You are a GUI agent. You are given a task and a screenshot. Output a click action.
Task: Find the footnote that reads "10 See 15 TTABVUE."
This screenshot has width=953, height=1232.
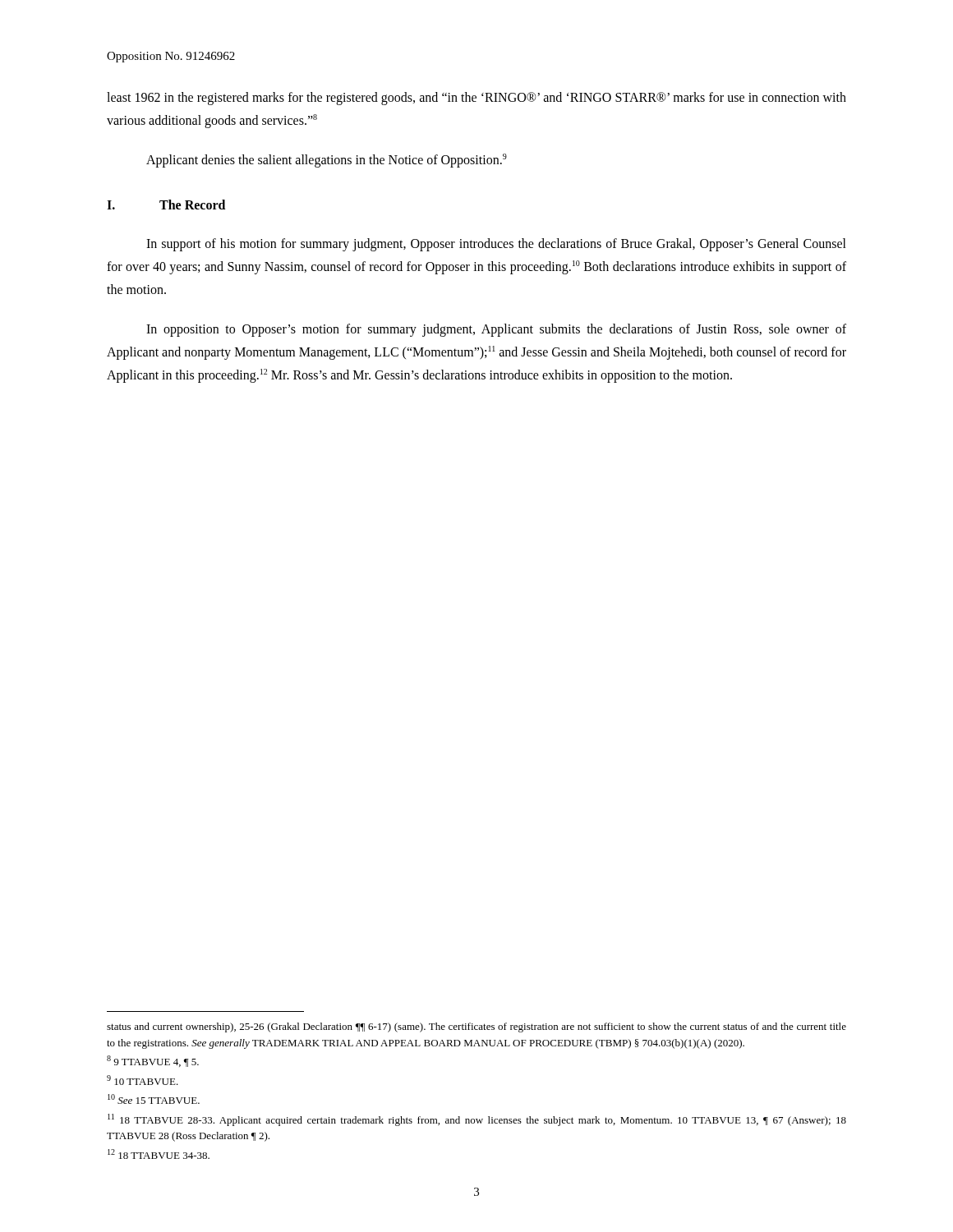[x=153, y=1099]
